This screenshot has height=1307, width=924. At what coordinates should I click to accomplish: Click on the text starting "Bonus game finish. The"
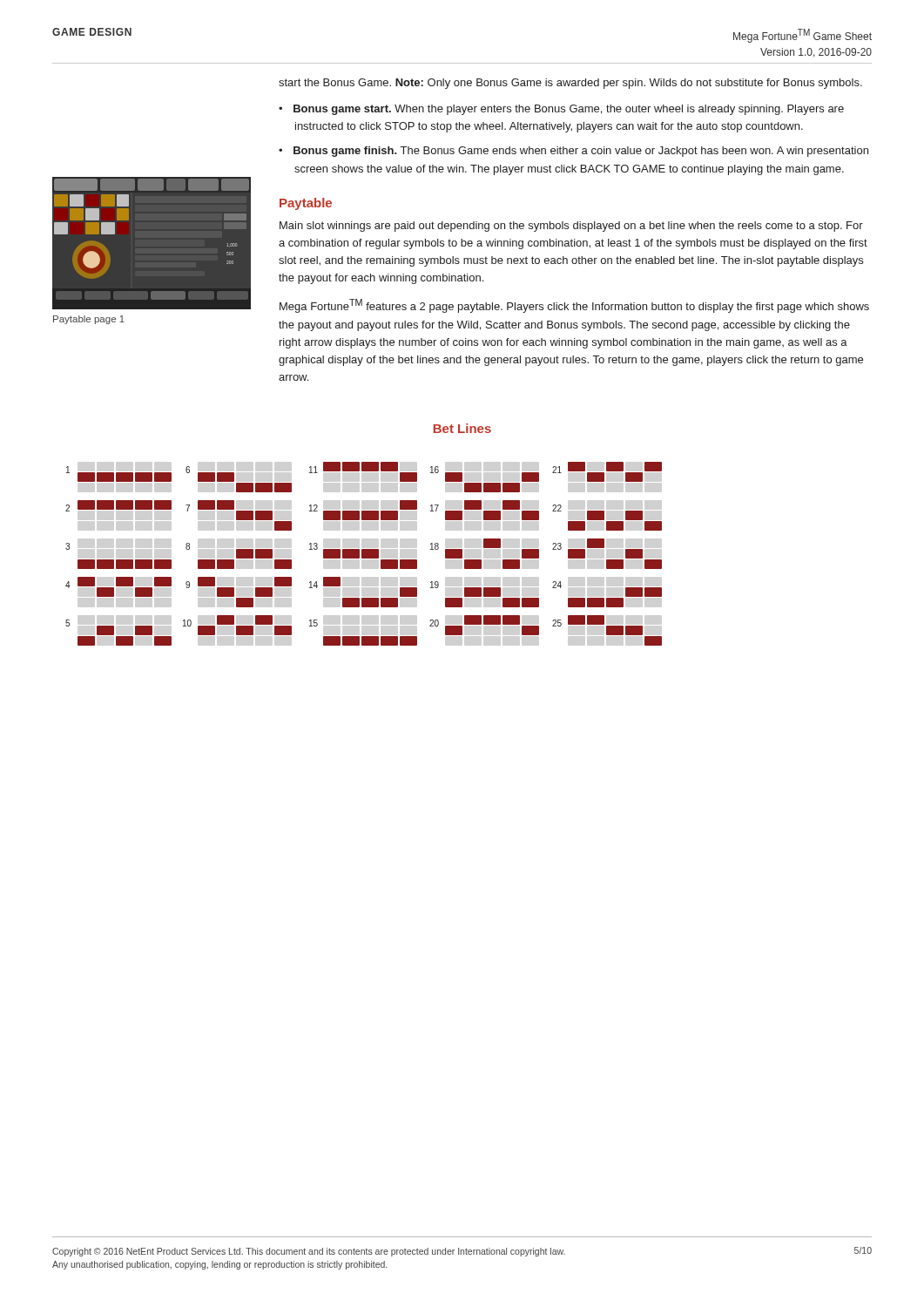tap(579, 159)
